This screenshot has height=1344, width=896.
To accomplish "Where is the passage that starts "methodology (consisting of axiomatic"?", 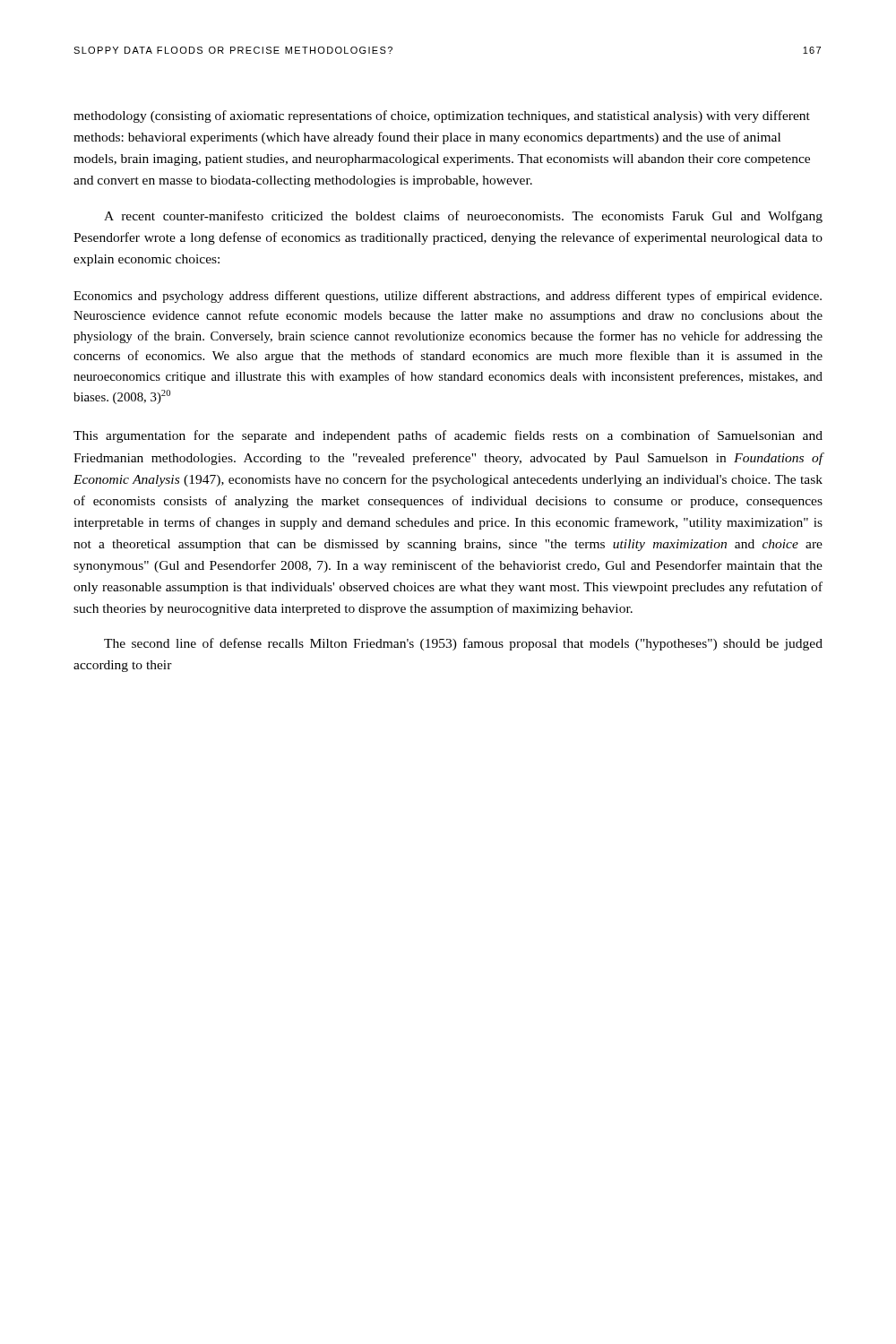I will tap(448, 148).
